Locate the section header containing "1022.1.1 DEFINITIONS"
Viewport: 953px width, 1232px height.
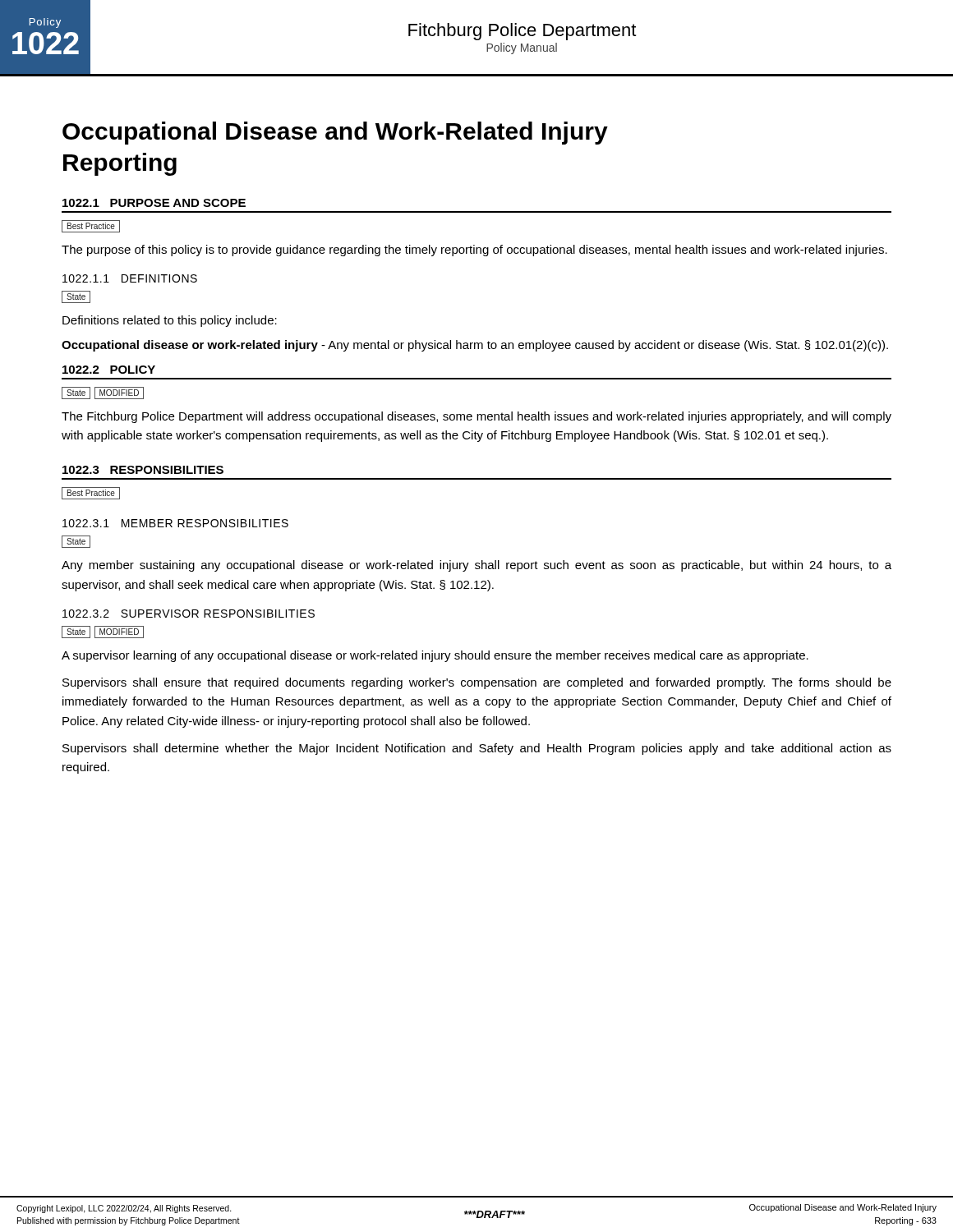pos(130,279)
